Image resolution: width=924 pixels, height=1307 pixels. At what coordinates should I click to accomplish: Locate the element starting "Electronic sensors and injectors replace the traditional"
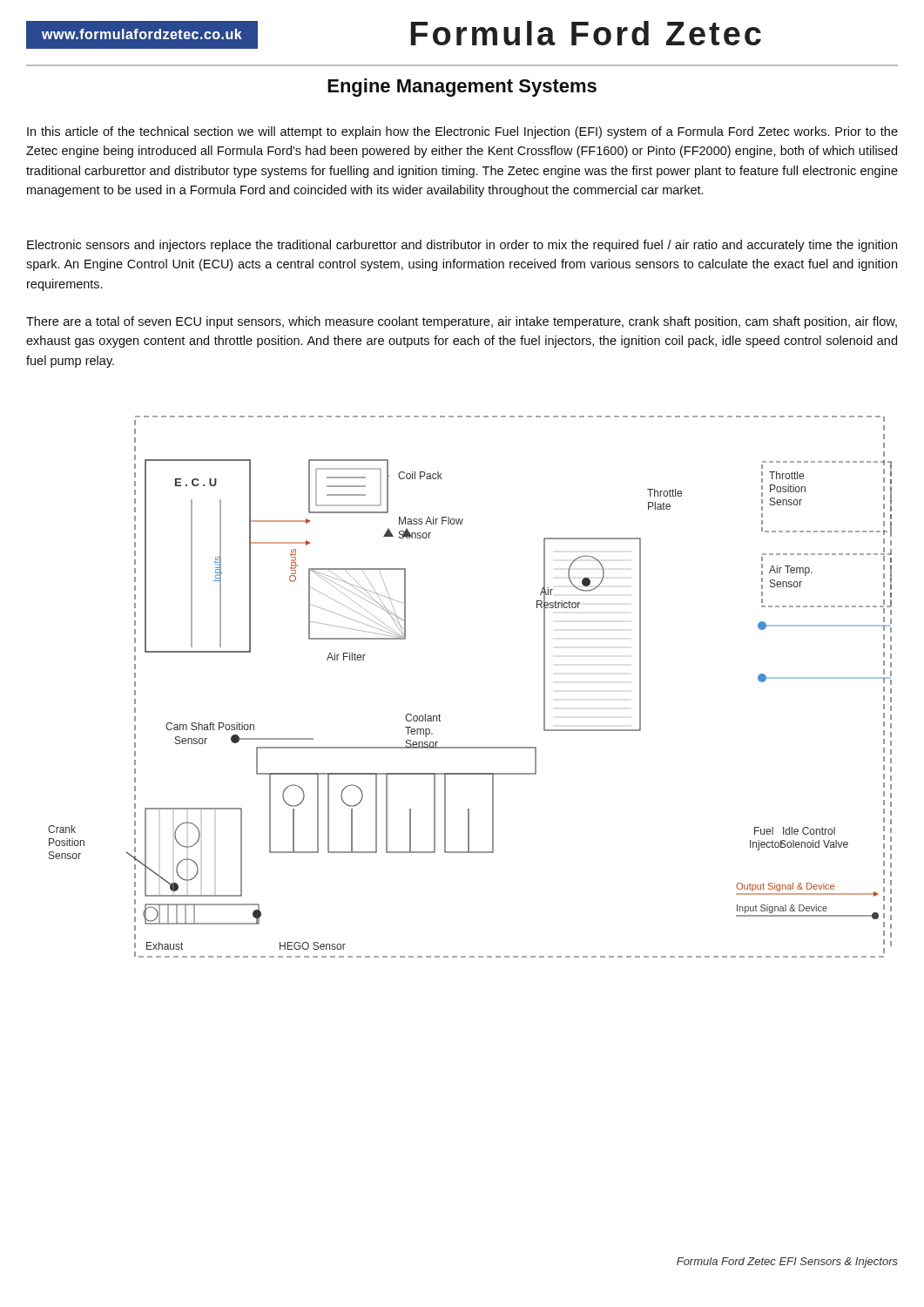pos(462,264)
